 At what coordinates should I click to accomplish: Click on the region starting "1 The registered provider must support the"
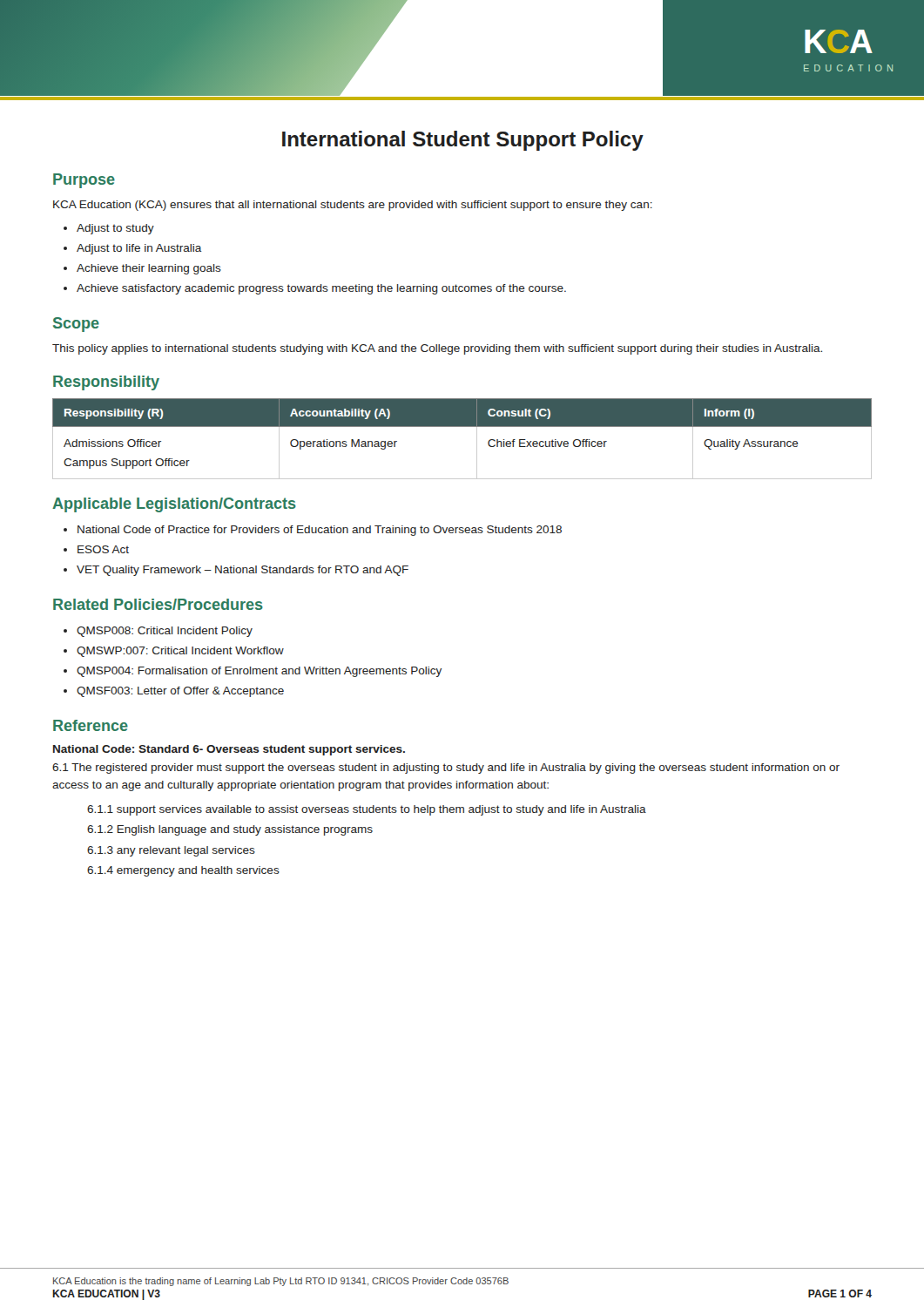446,776
